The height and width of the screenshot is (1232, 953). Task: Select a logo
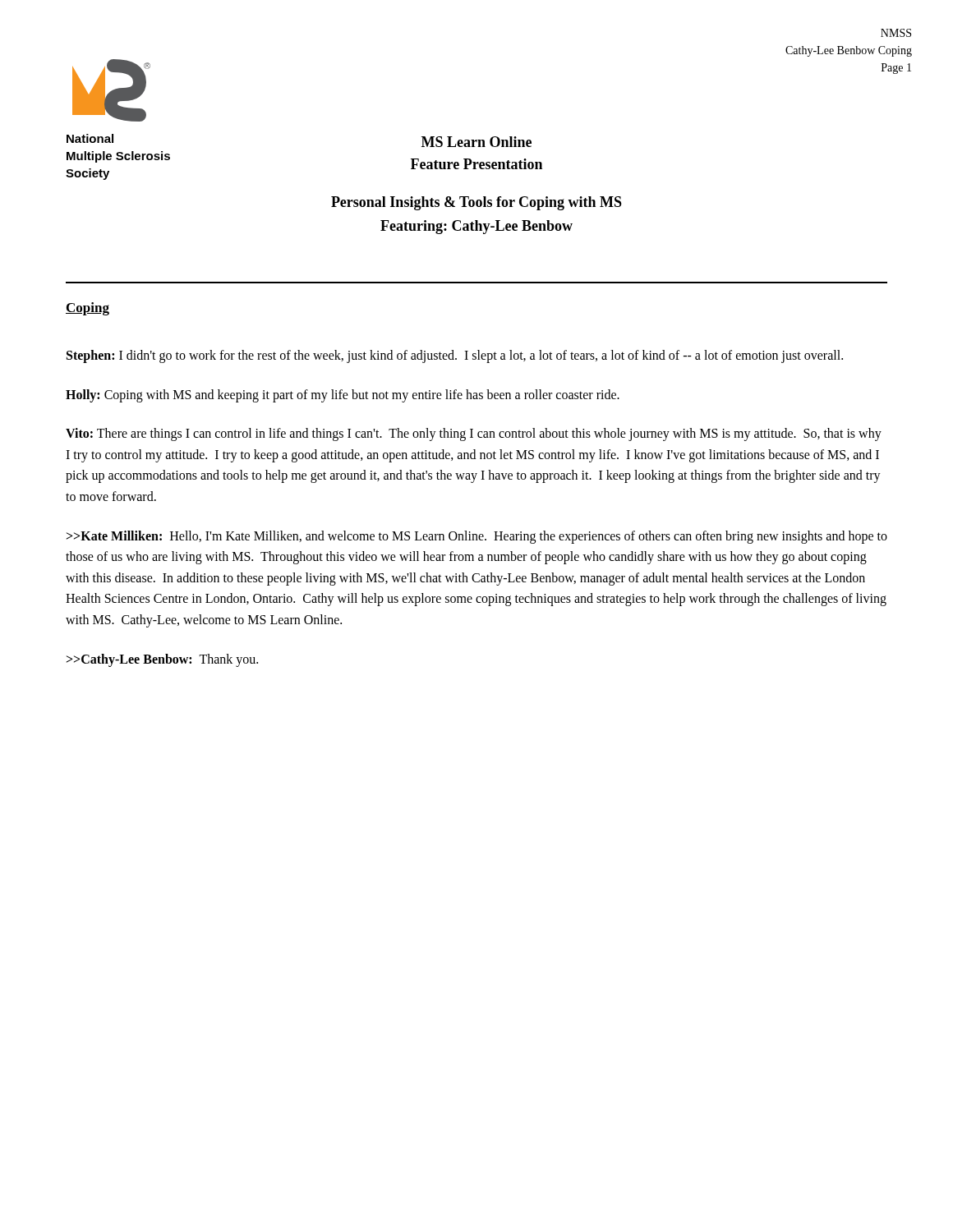click(118, 115)
